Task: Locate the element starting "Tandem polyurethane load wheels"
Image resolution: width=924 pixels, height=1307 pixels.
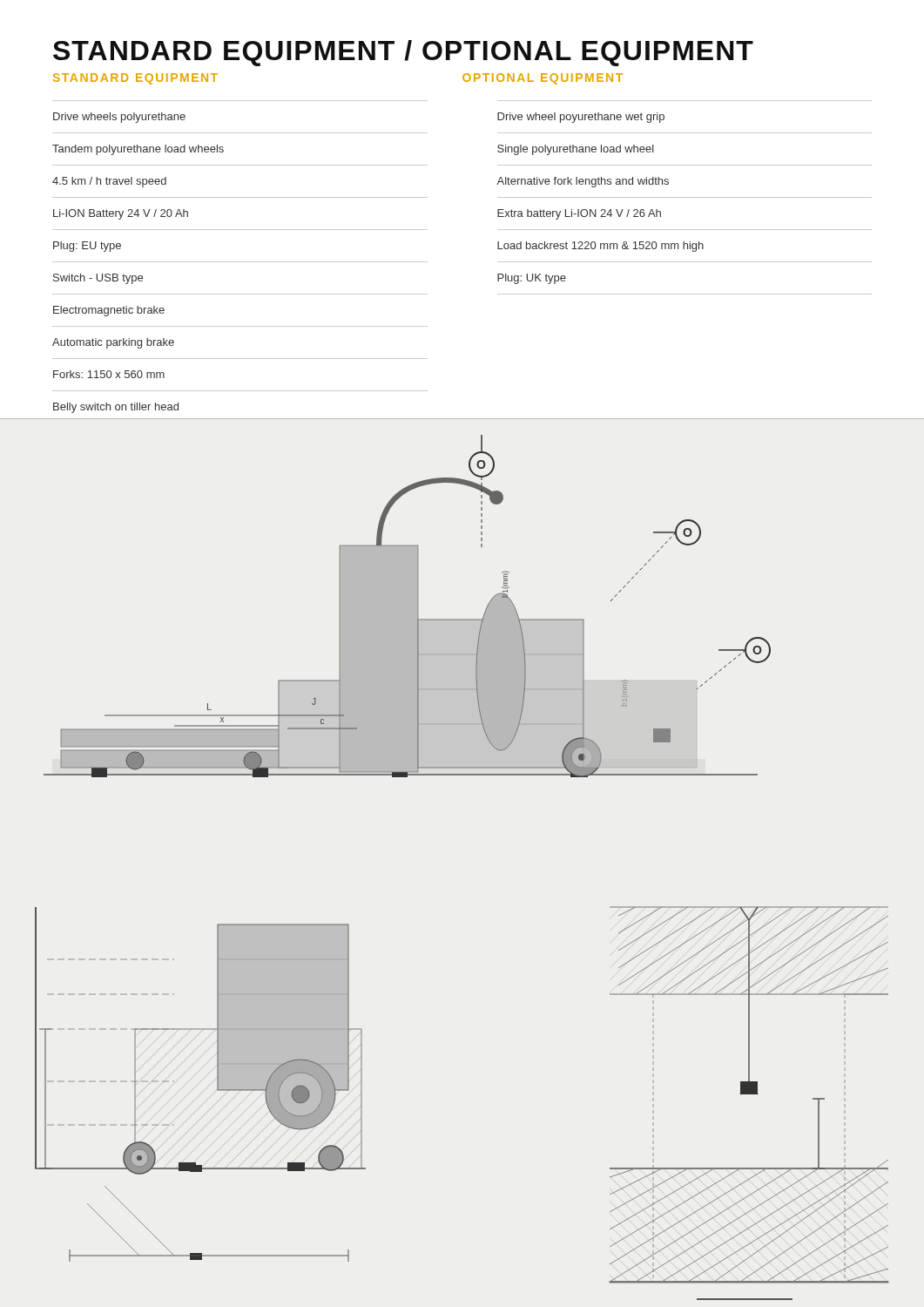Action: tap(138, 149)
